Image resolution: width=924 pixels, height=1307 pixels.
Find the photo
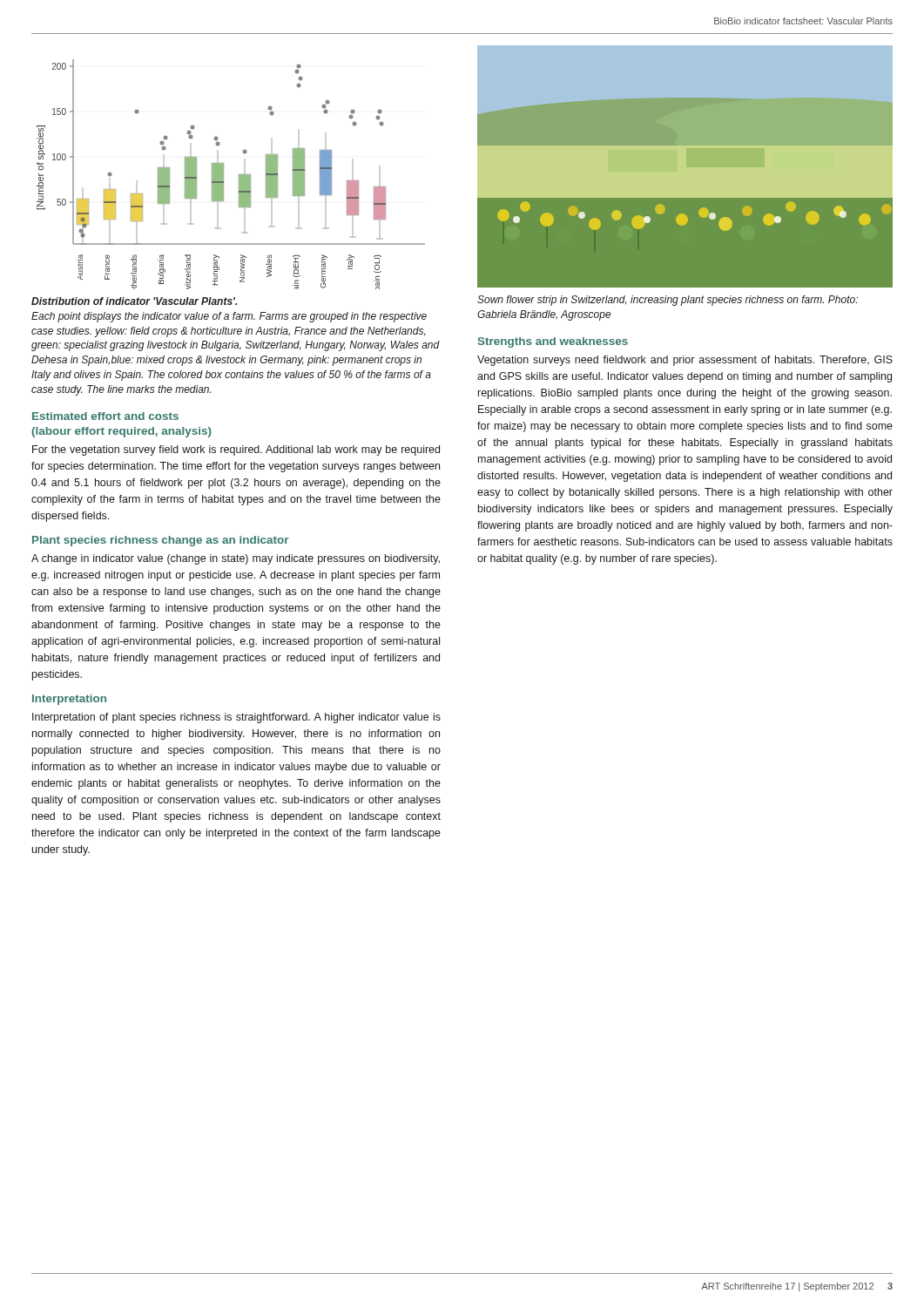point(685,166)
